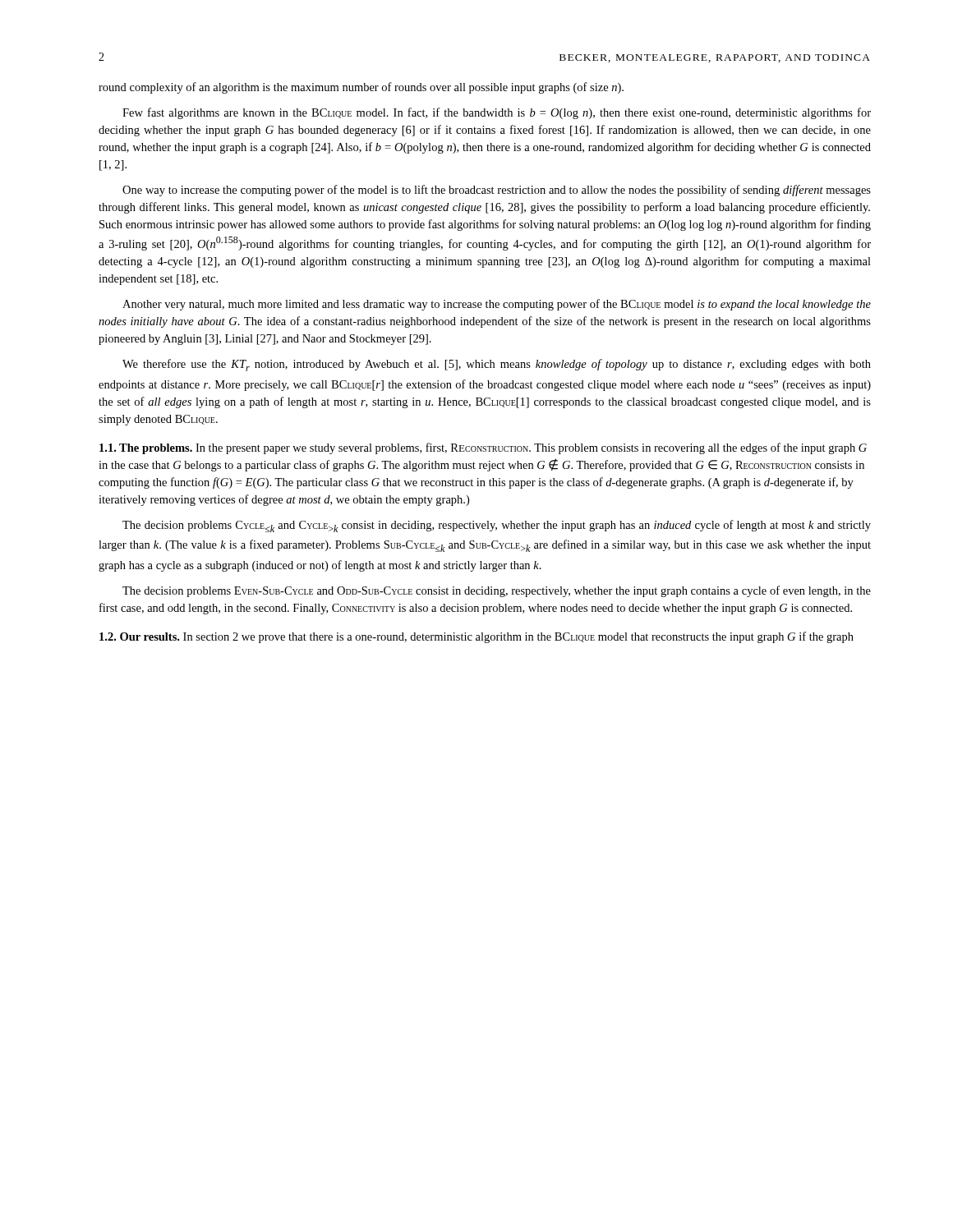Click on the section header with the text "1.1. The problems."

(x=483, y=473)
